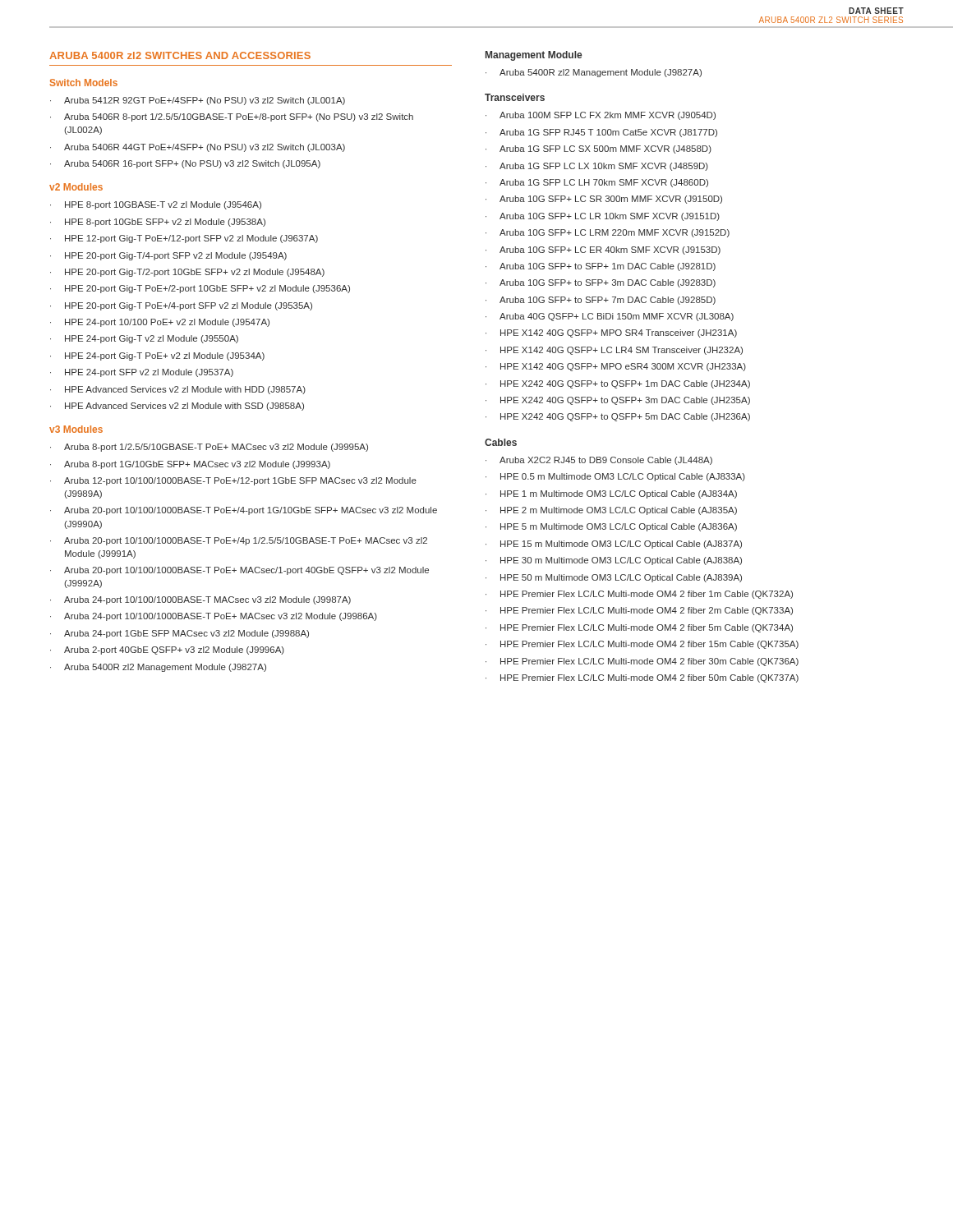This screenshot has width=953, height=1232.
Task: Click the passage that begins "·HPE 0.5 m"
Action: tap(694, 477)
